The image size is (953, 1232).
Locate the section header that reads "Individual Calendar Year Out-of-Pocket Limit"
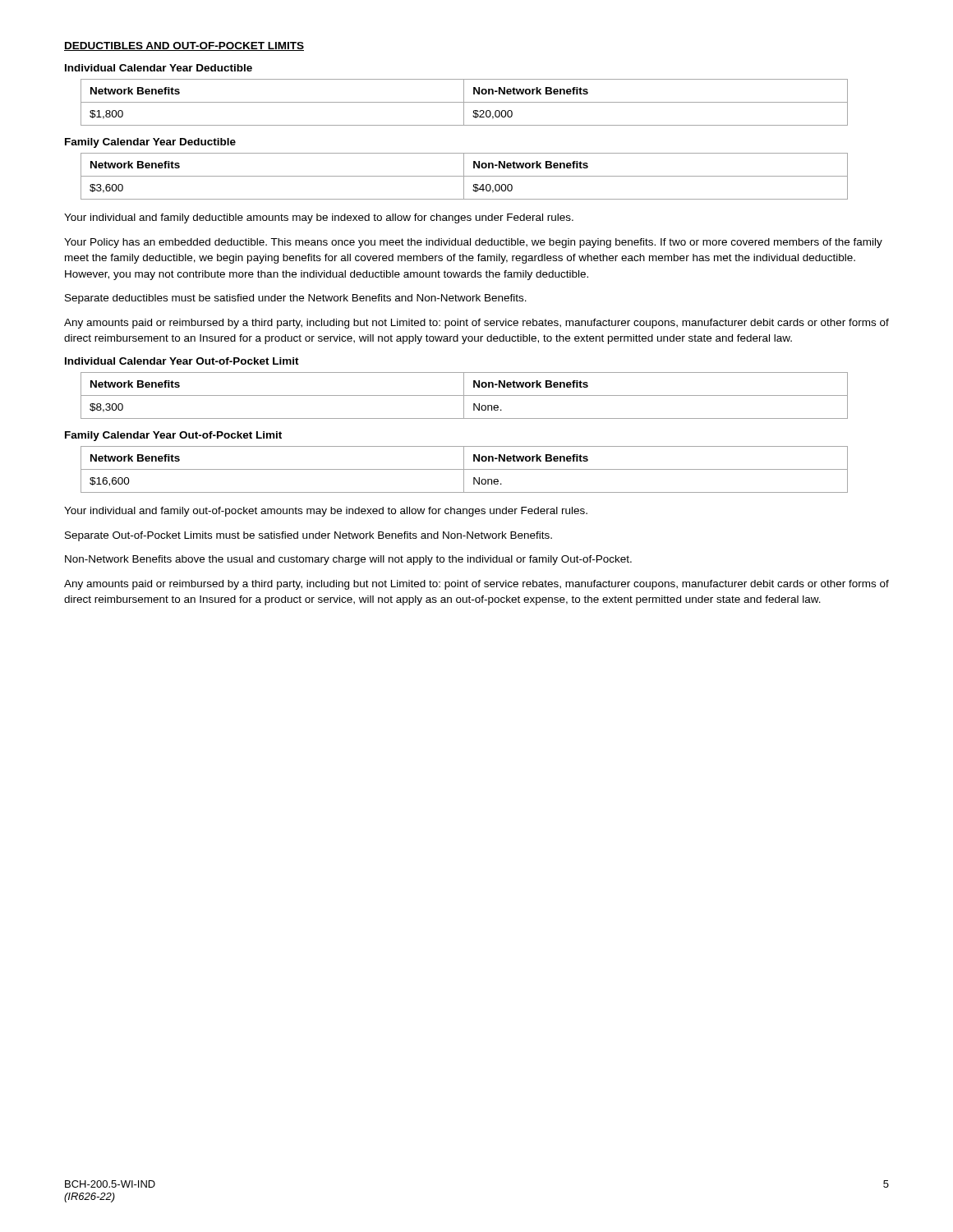click(x=181, y=361)
